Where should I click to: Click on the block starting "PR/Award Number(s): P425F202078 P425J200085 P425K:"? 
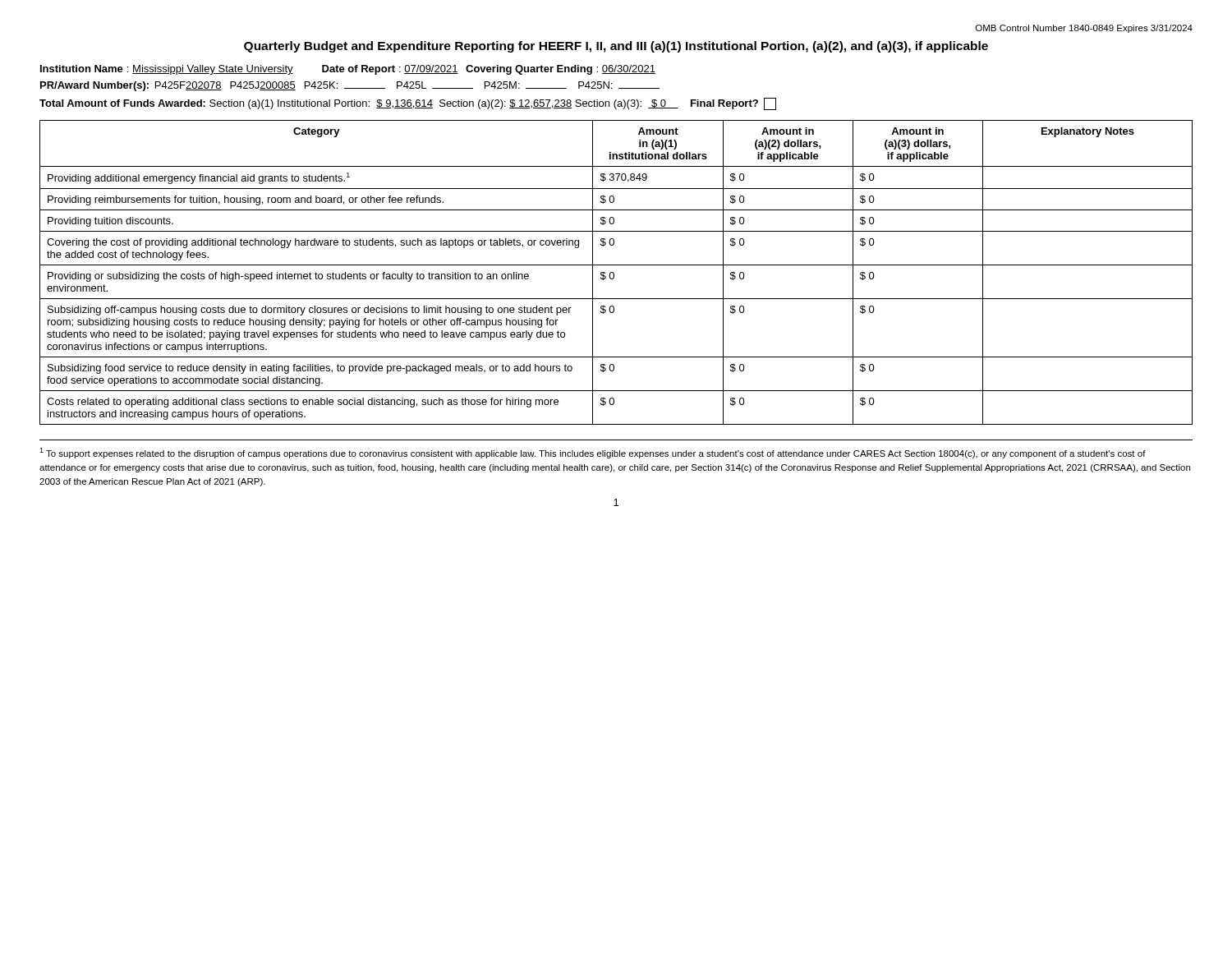[351, 85]
